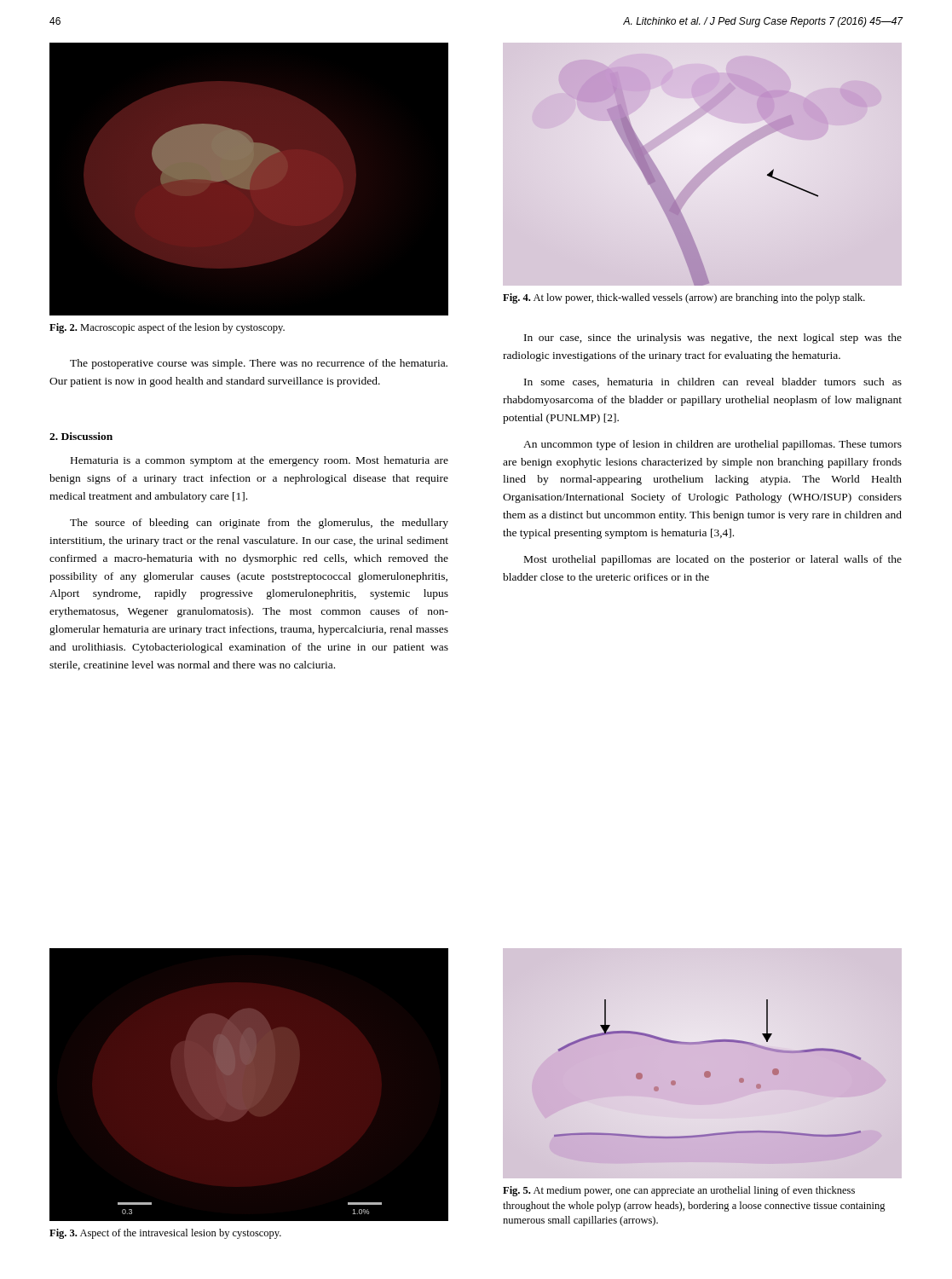This screenshot has height=1279, width=952.
Task: Find the caption on this page that starts "Fig. 5. At medium power, one can appreciate"
Action: (x=694, y=1205)
